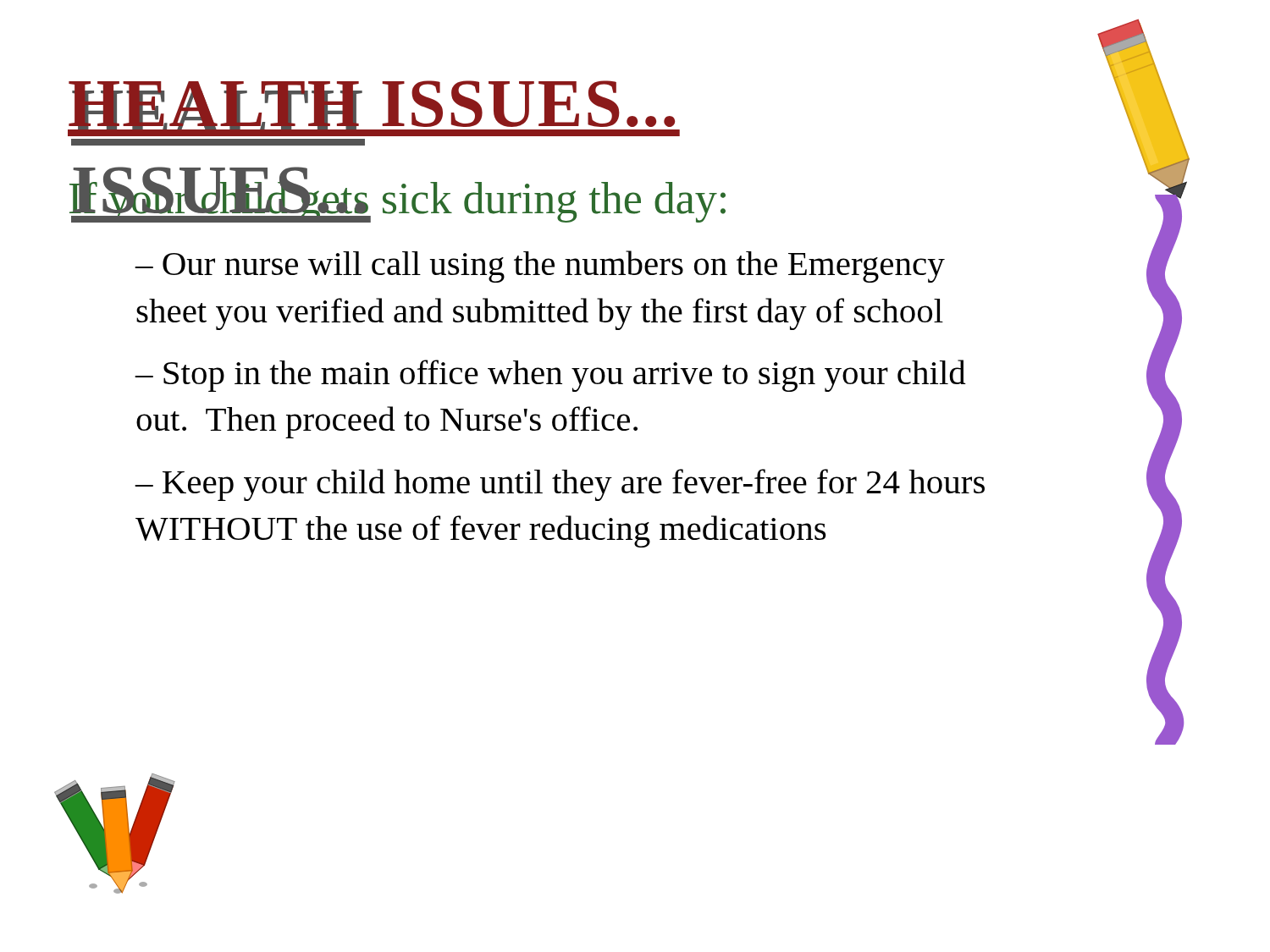Locate the region starting "– Keep your child"
Viewport: 1270px width, 952px height.
561,505
